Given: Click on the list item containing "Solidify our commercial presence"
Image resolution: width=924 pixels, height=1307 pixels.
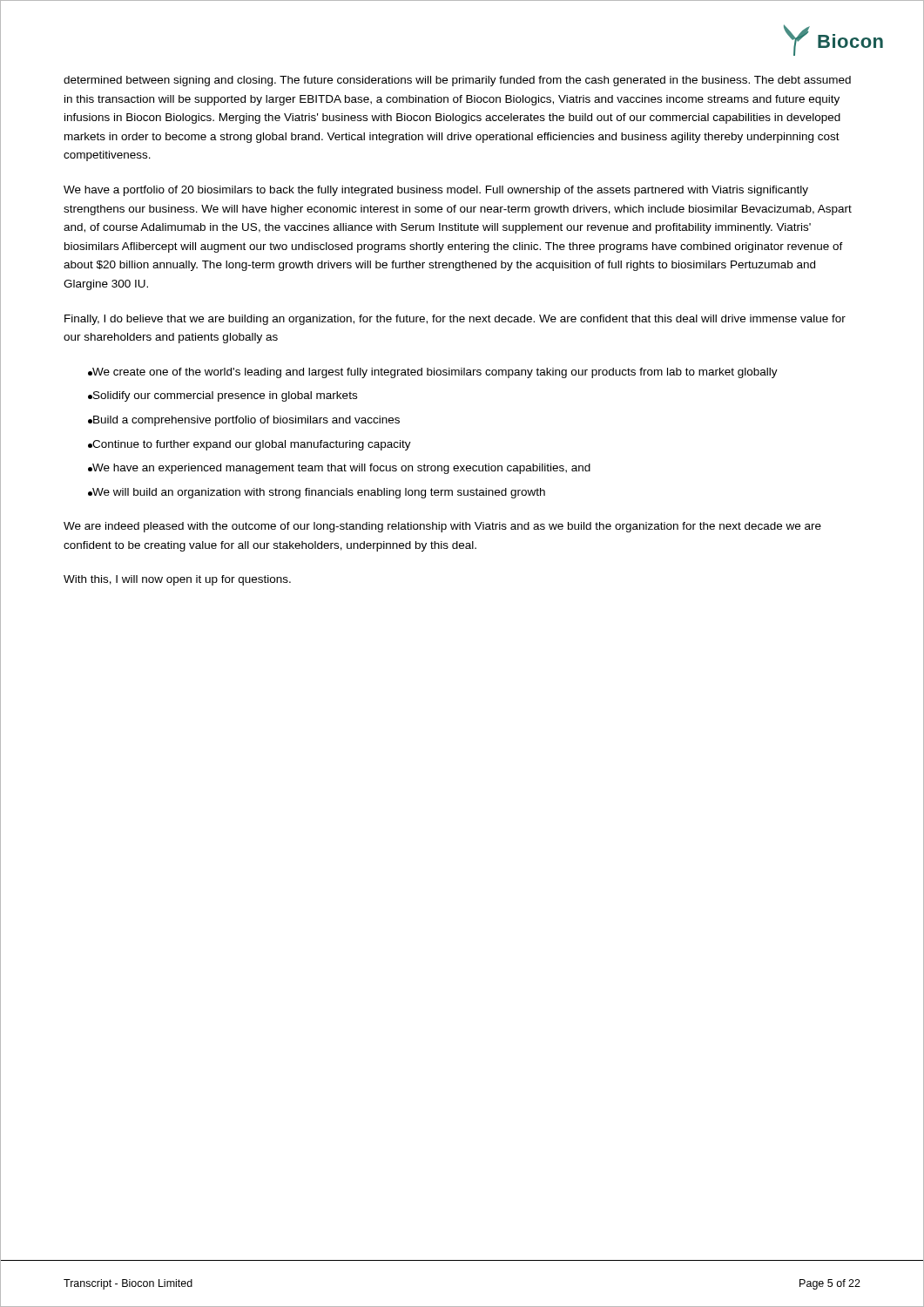Looking at the screenshot, I should (223, 396).
